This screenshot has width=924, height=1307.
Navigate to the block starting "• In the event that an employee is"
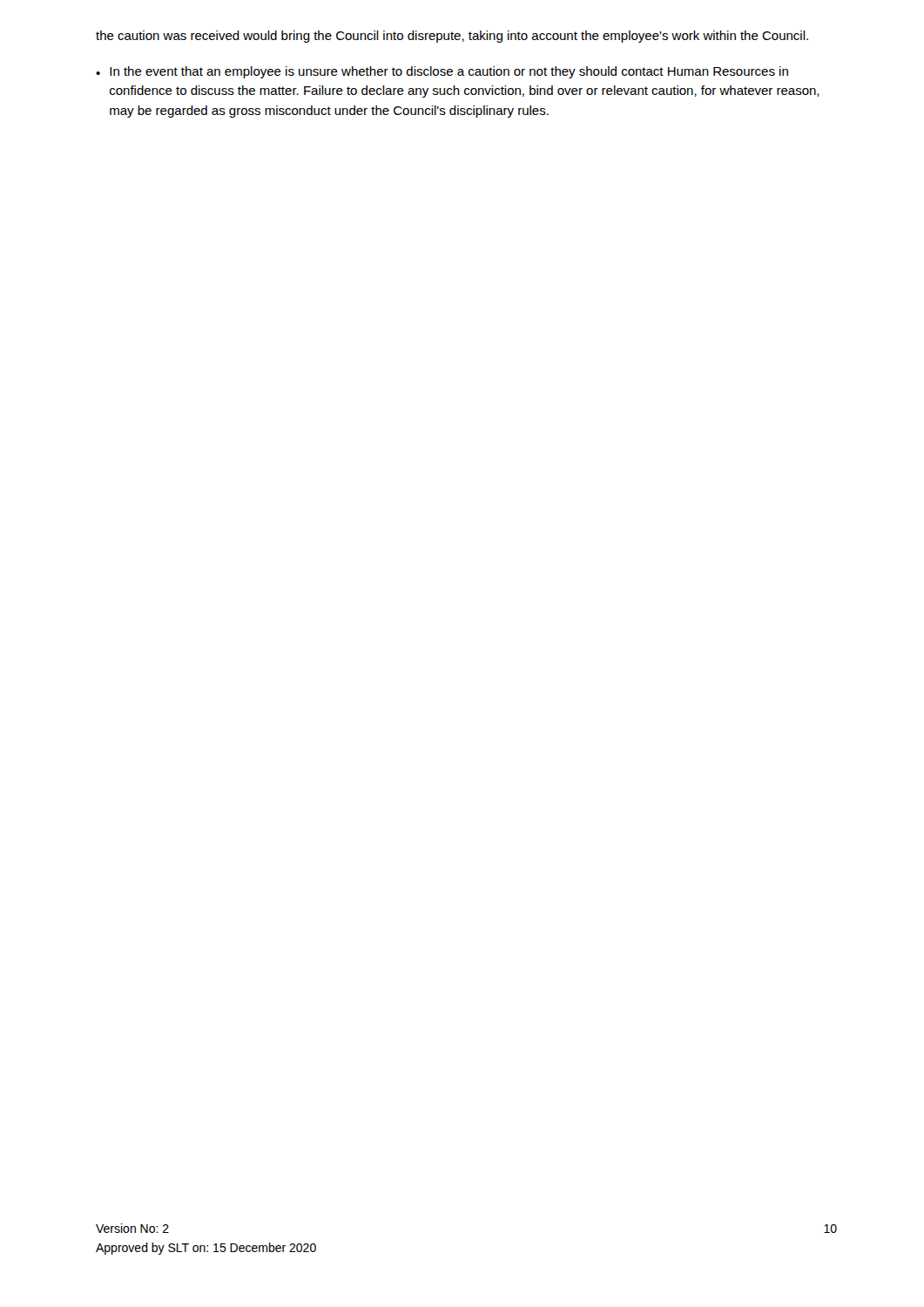coord(466,91)
